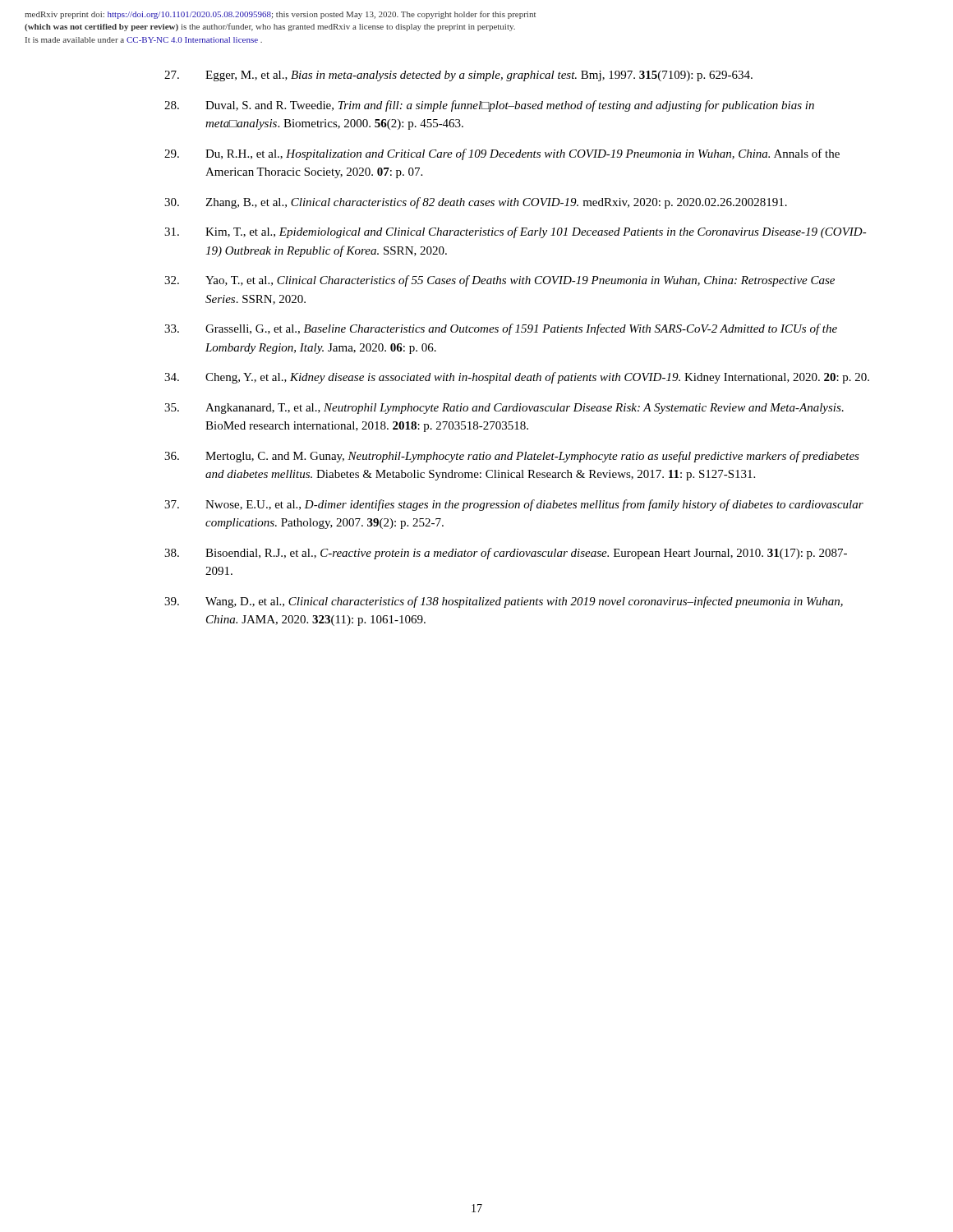The height and width of the screenshot is (1232, 953).
Task: Locate the block starting "31. Kim, T., et al.,"
Action: [518, 241]
